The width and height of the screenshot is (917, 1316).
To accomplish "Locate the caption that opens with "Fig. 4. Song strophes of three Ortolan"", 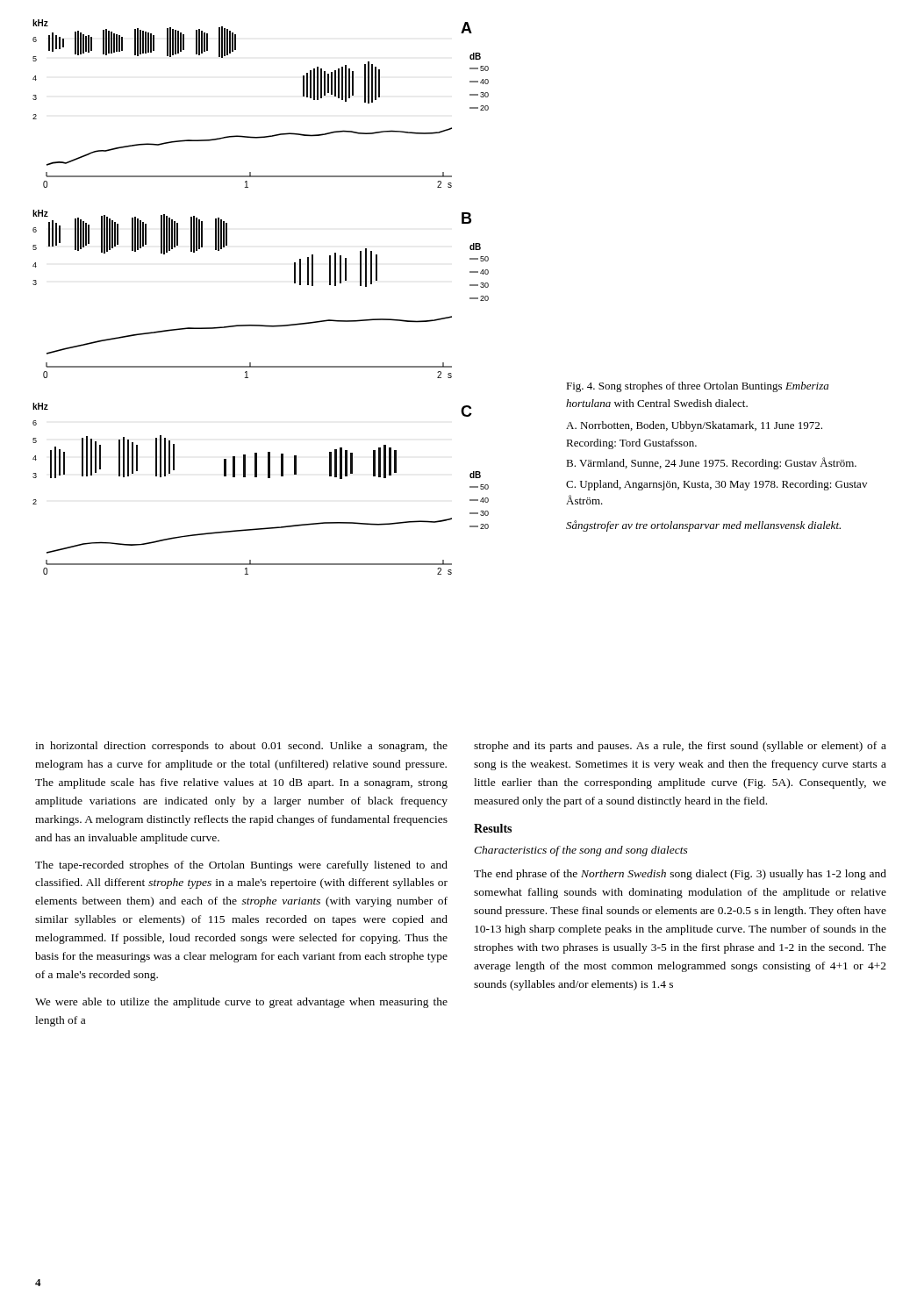I will (x=720, y=455).
